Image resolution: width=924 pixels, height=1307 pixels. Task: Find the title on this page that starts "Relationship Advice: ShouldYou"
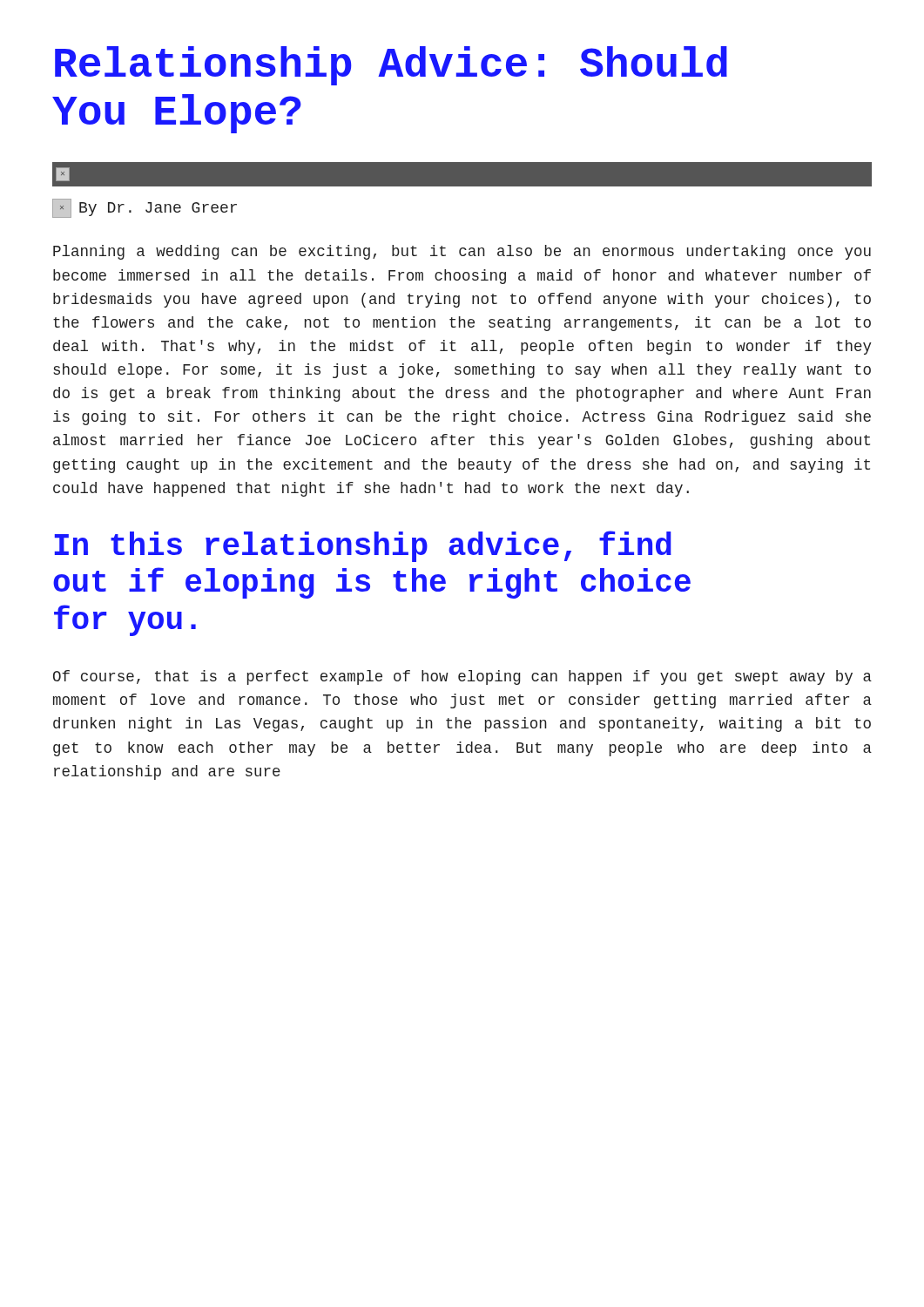click(391, 89)
